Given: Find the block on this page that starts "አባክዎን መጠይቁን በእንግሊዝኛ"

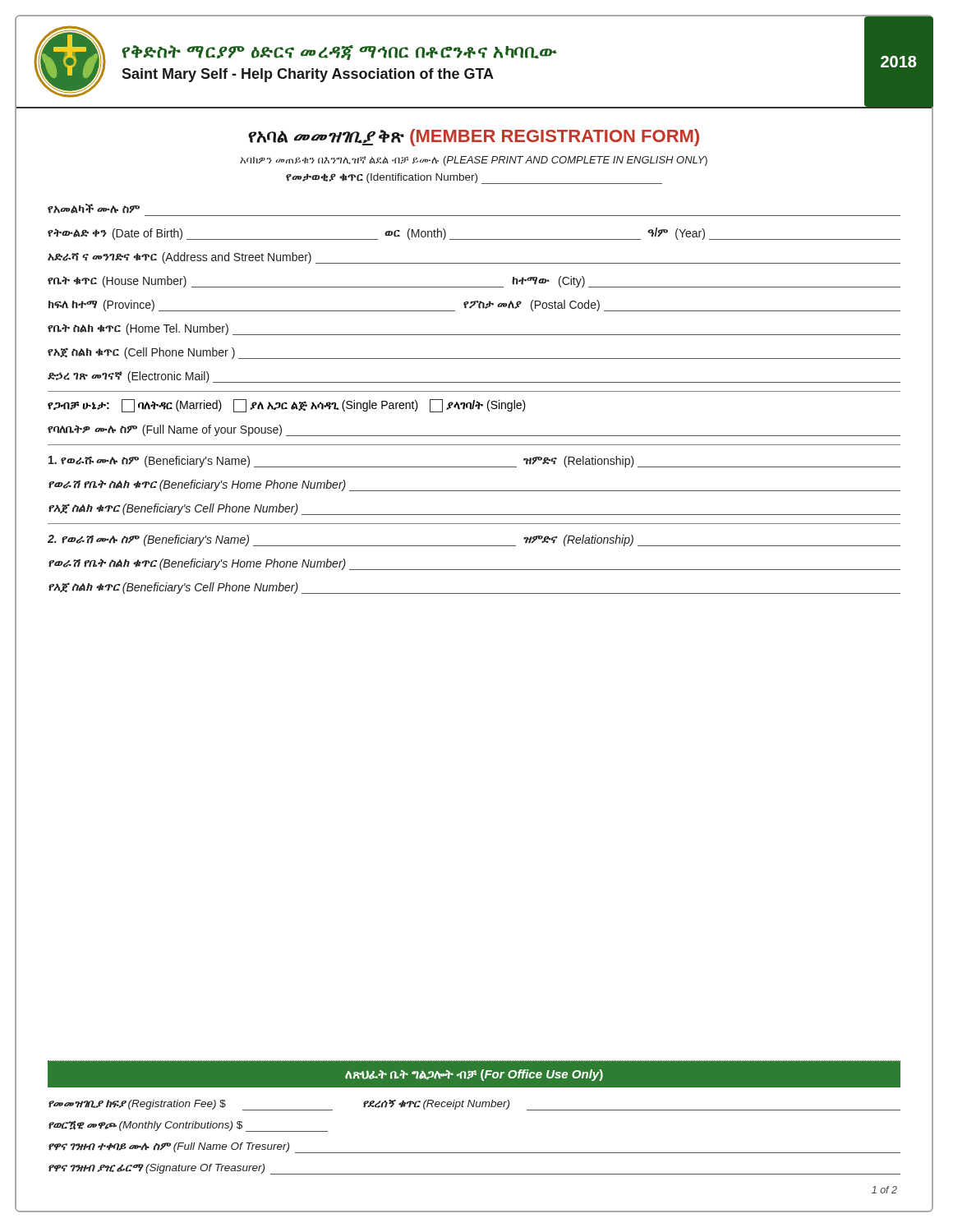Looking at the screenshot, I should tap(474, 160).
